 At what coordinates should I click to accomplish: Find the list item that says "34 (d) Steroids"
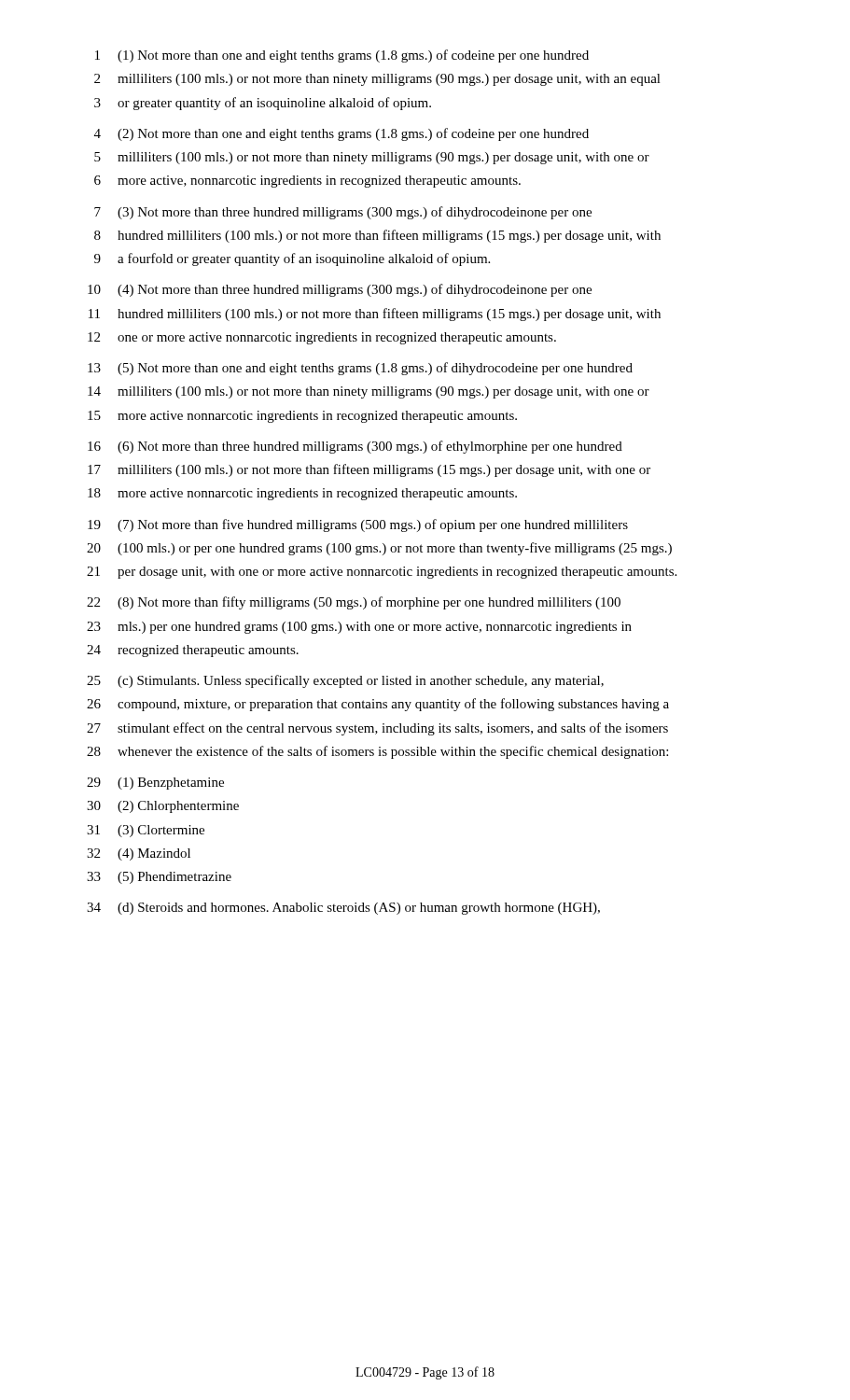tap(425, 908)
